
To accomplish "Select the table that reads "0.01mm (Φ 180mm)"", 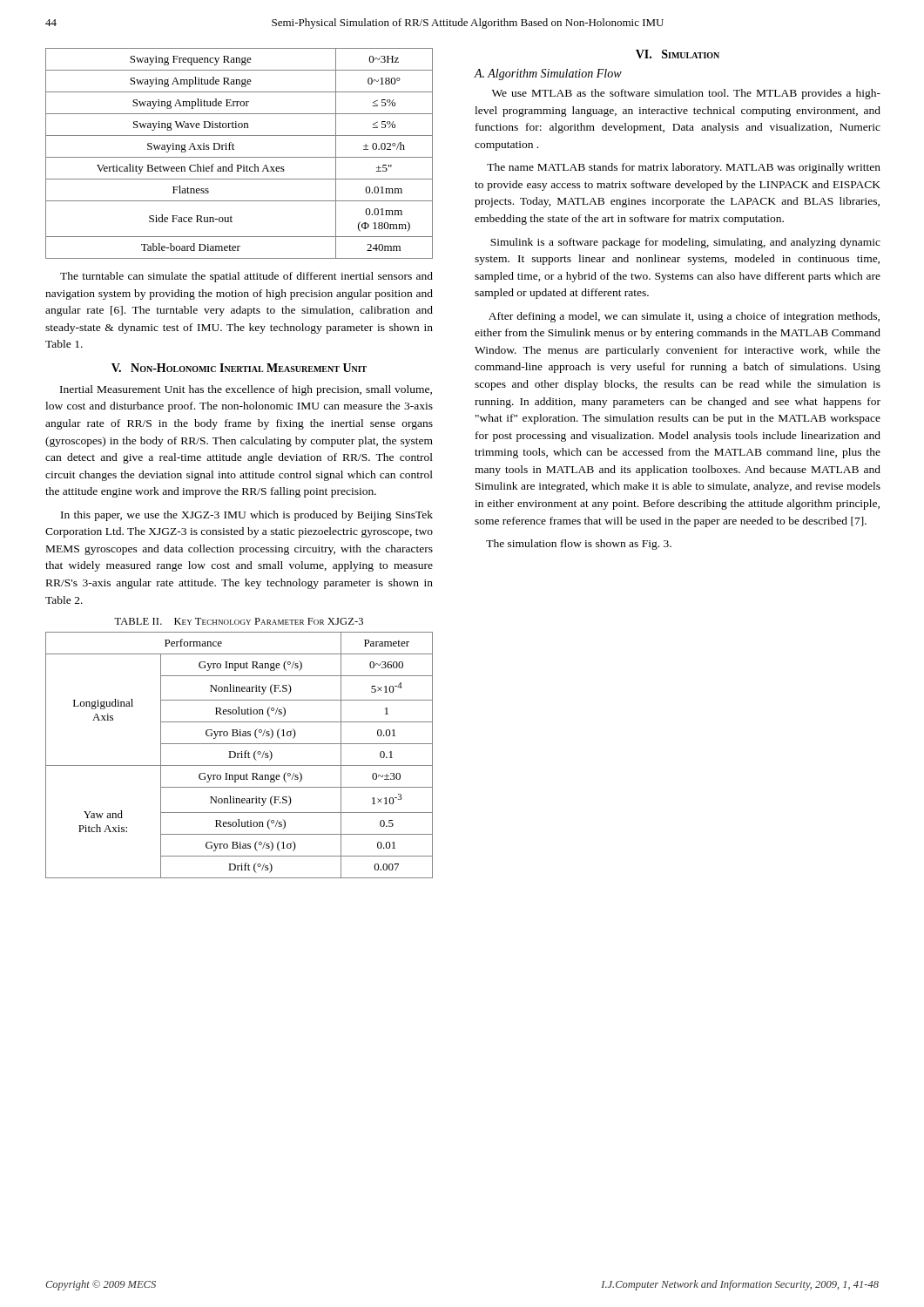I will (239, 153).
